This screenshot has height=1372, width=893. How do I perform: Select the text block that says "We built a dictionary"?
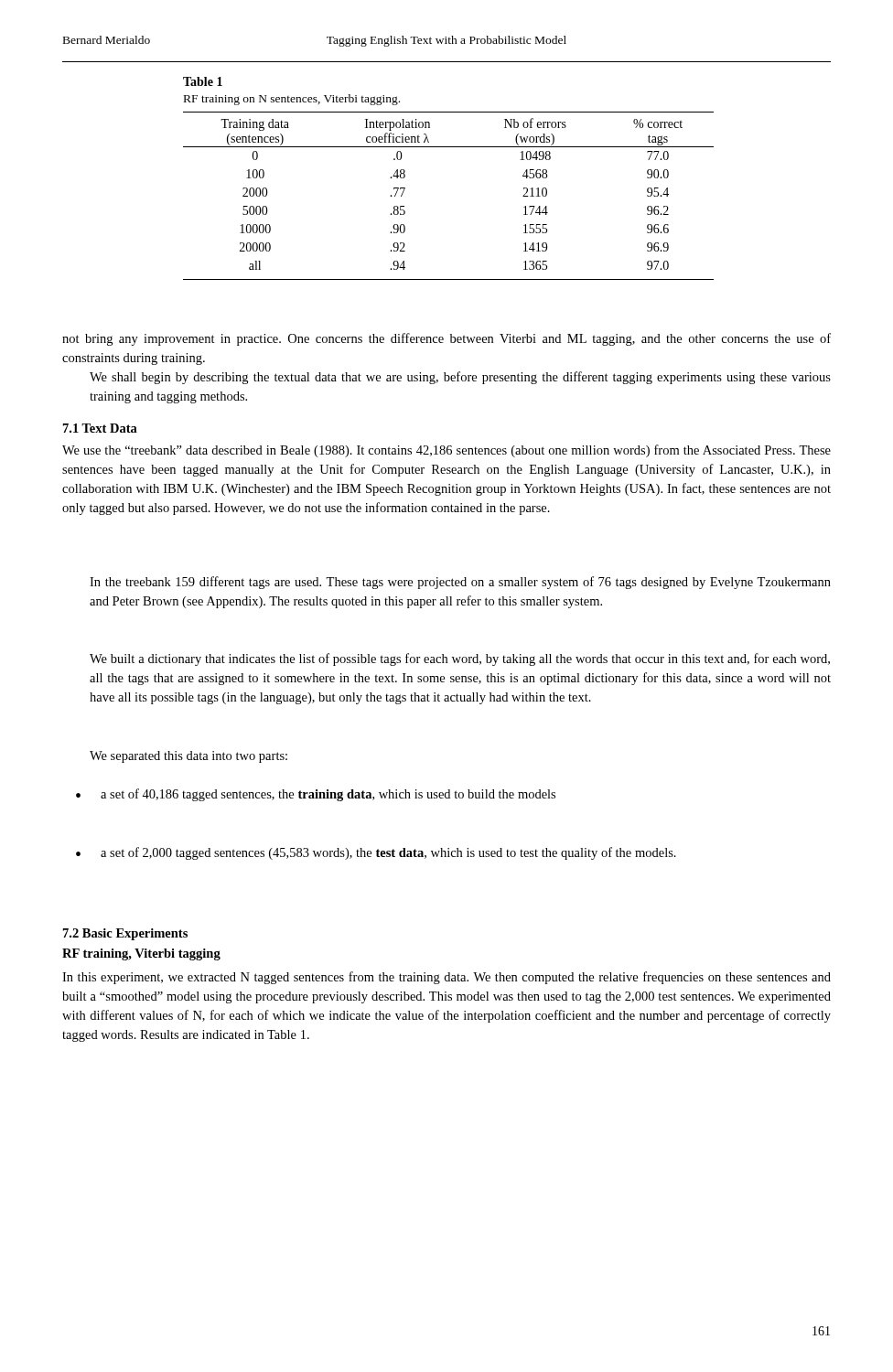coord(460,678)
